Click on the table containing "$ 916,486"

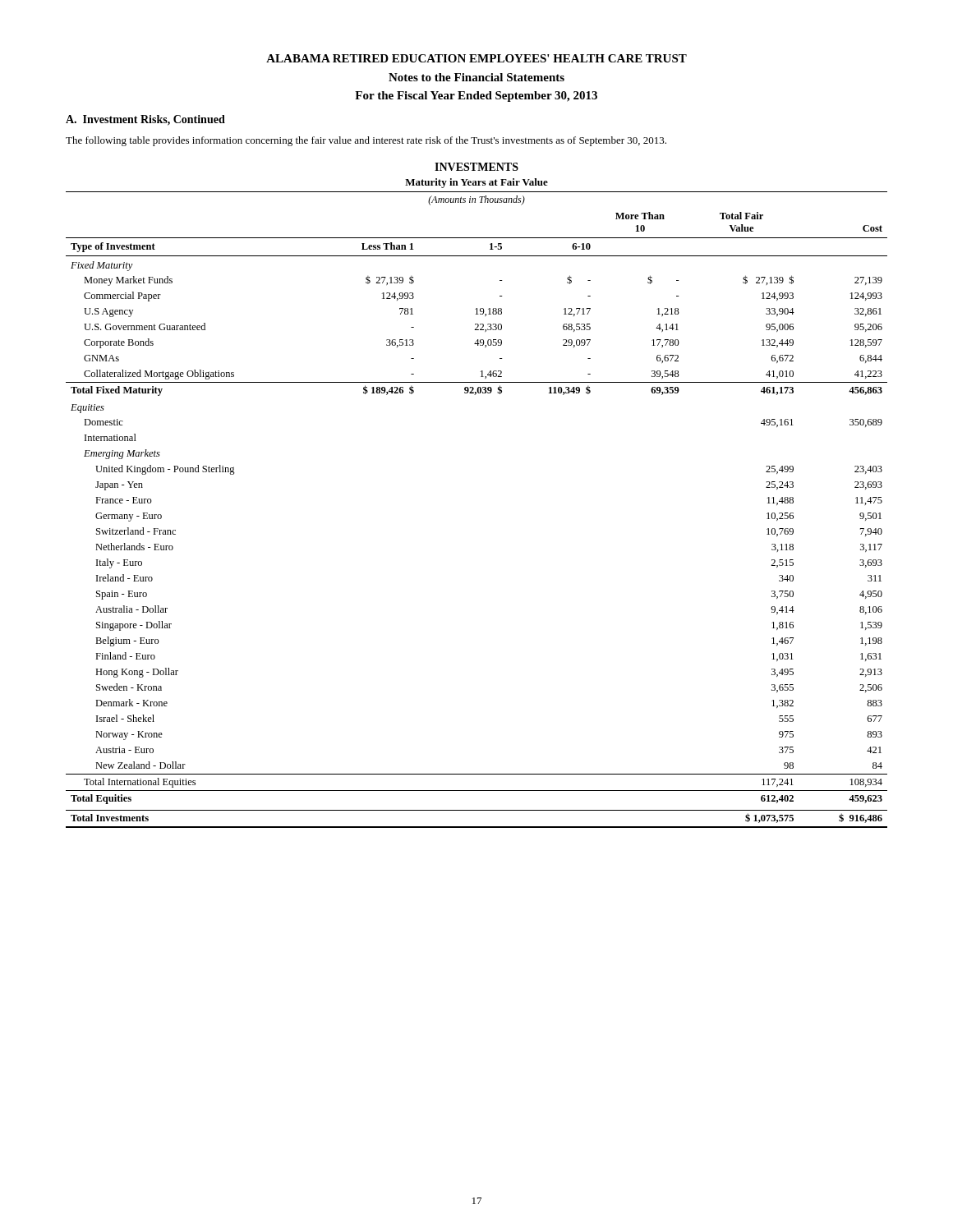click(x=476, y=494)
